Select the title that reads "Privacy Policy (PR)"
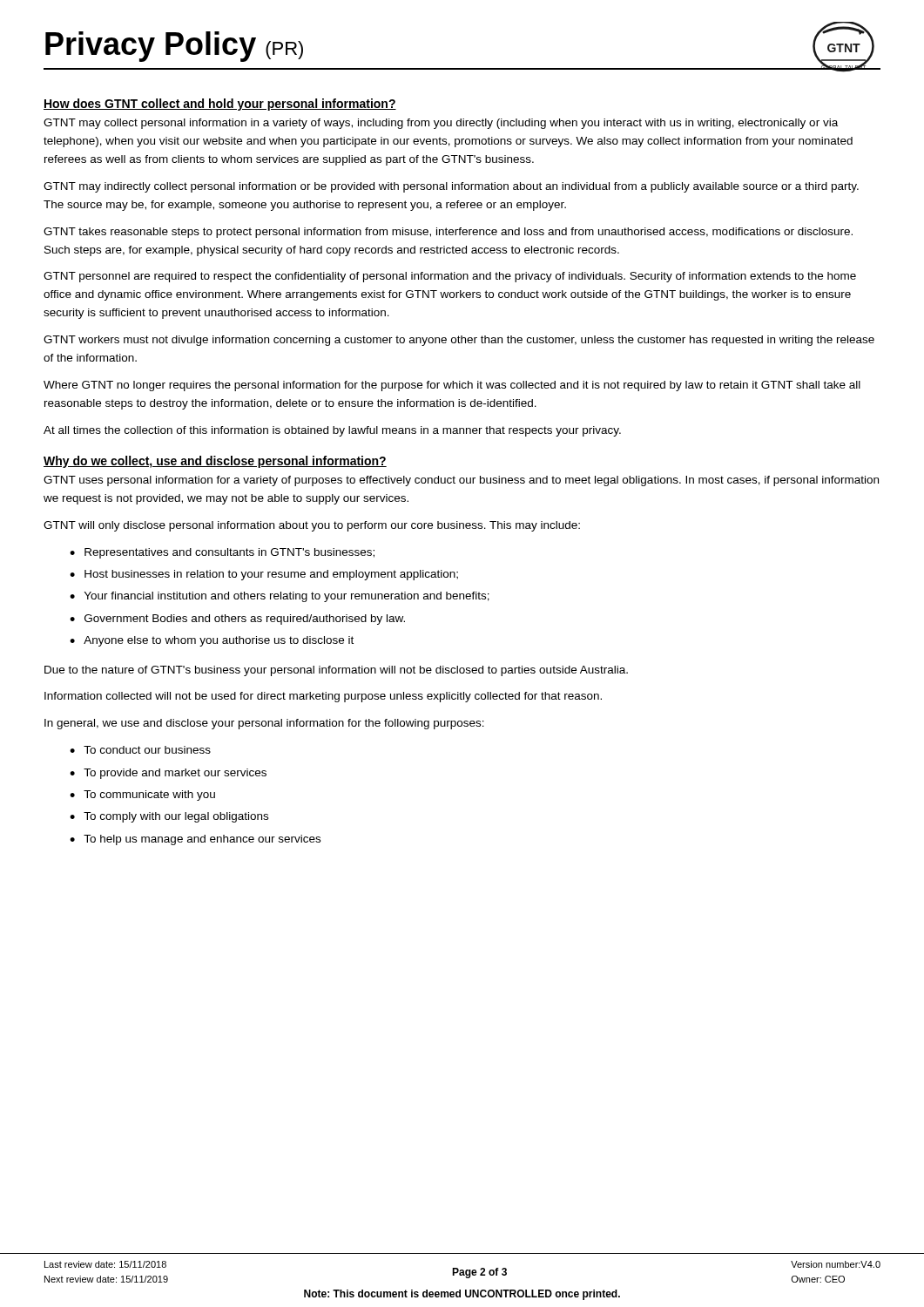The height and width of the screenshot is (1307, 924). click(174, 44)
